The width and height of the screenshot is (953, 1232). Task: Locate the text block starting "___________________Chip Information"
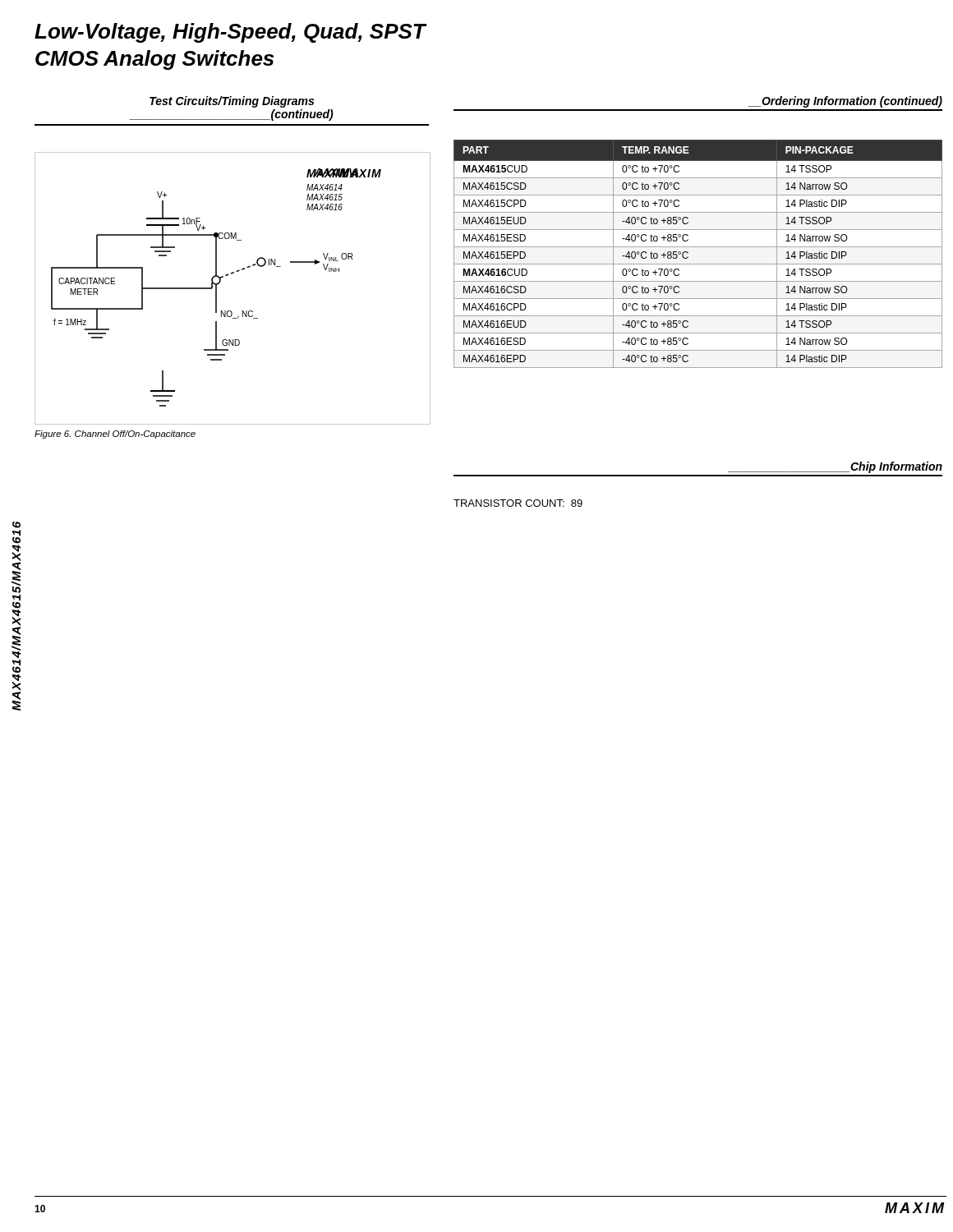[x=698, y=468]
